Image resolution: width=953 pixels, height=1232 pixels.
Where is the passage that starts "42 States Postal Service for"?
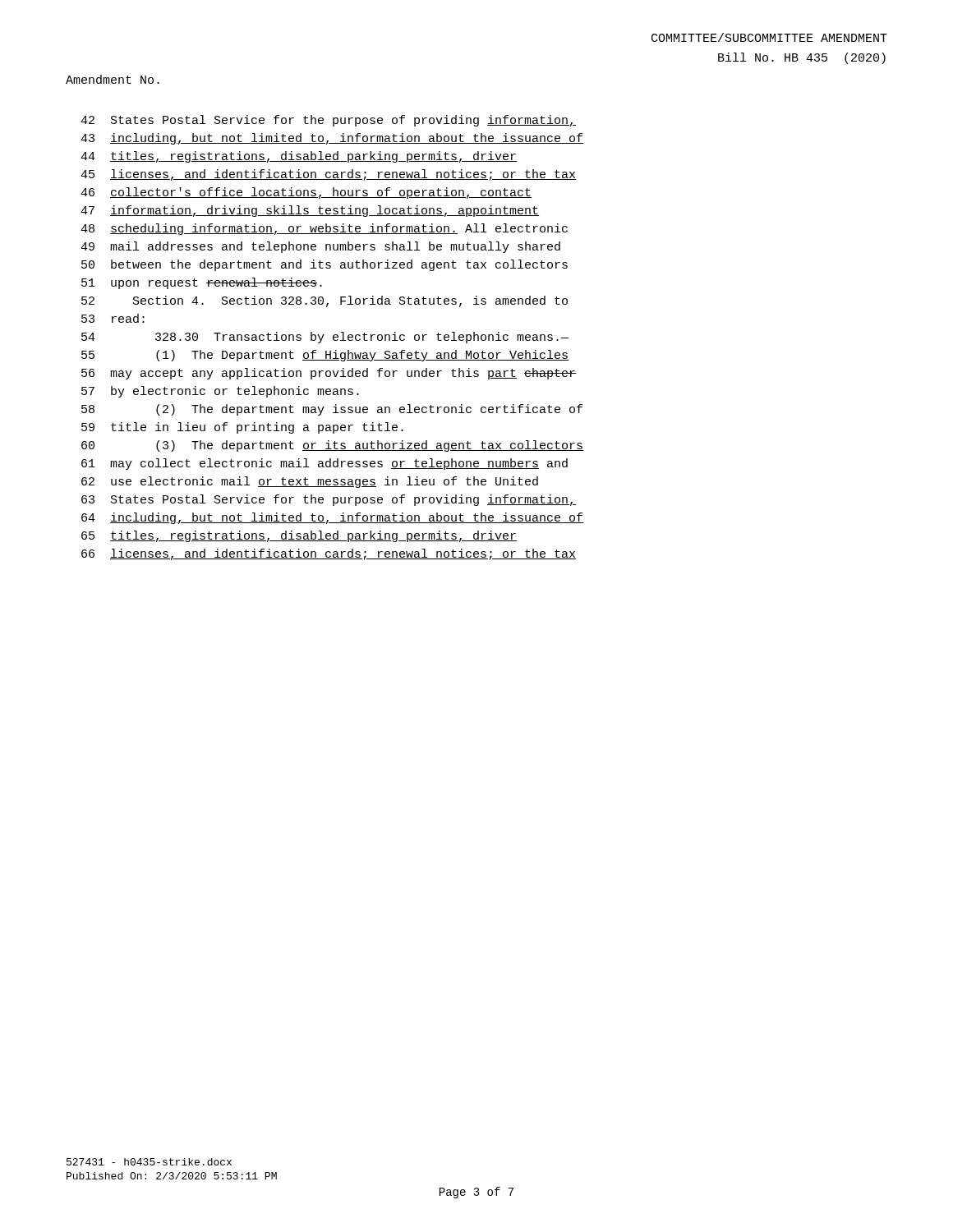tap(476, 338)
